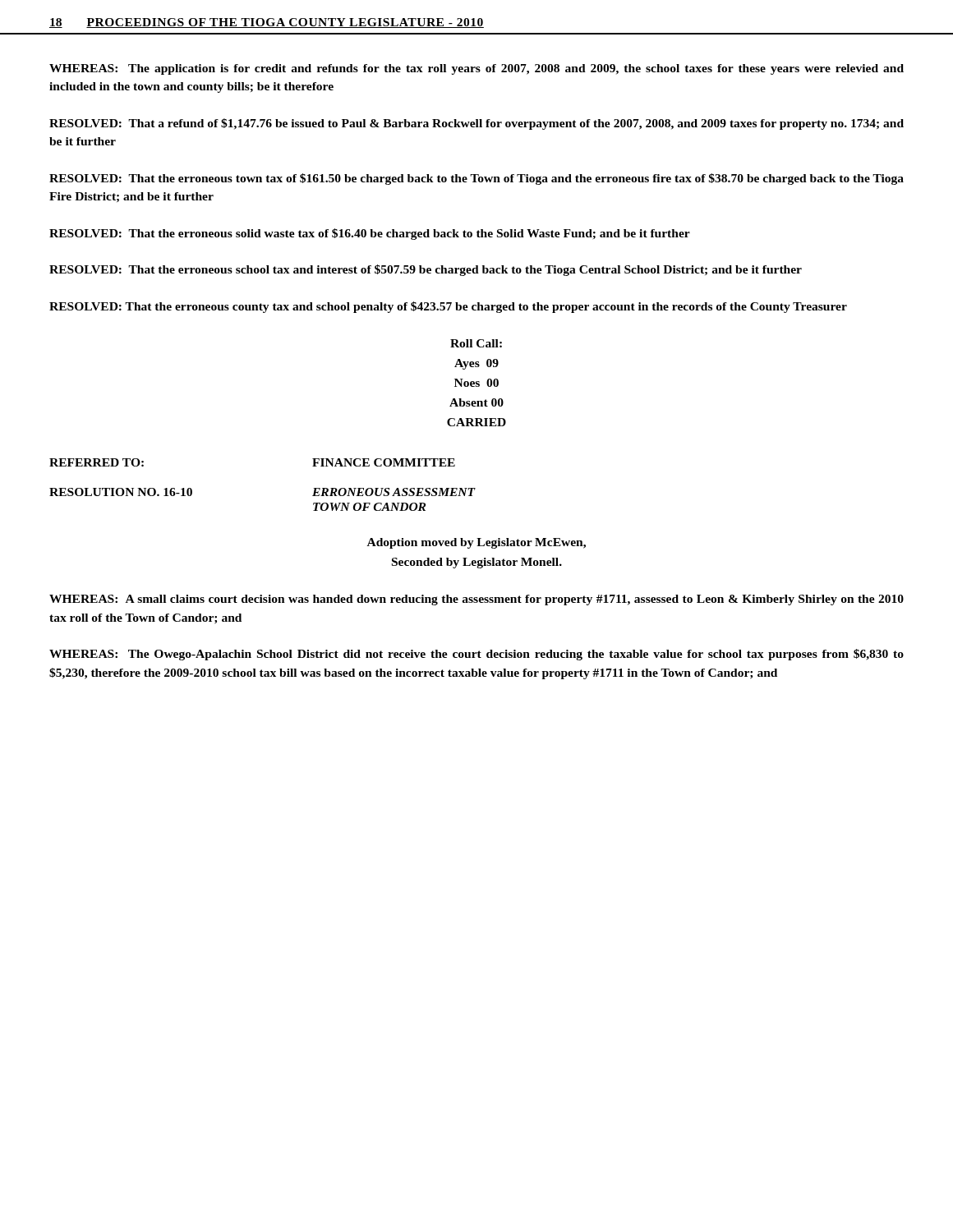Click on the text block with the text "RESOLUTION NO. 16-10 ERRONEOUS ASSESSMENTTOWN"
This screenshot has width=953, height=1232.
click(x=476, y=500)
